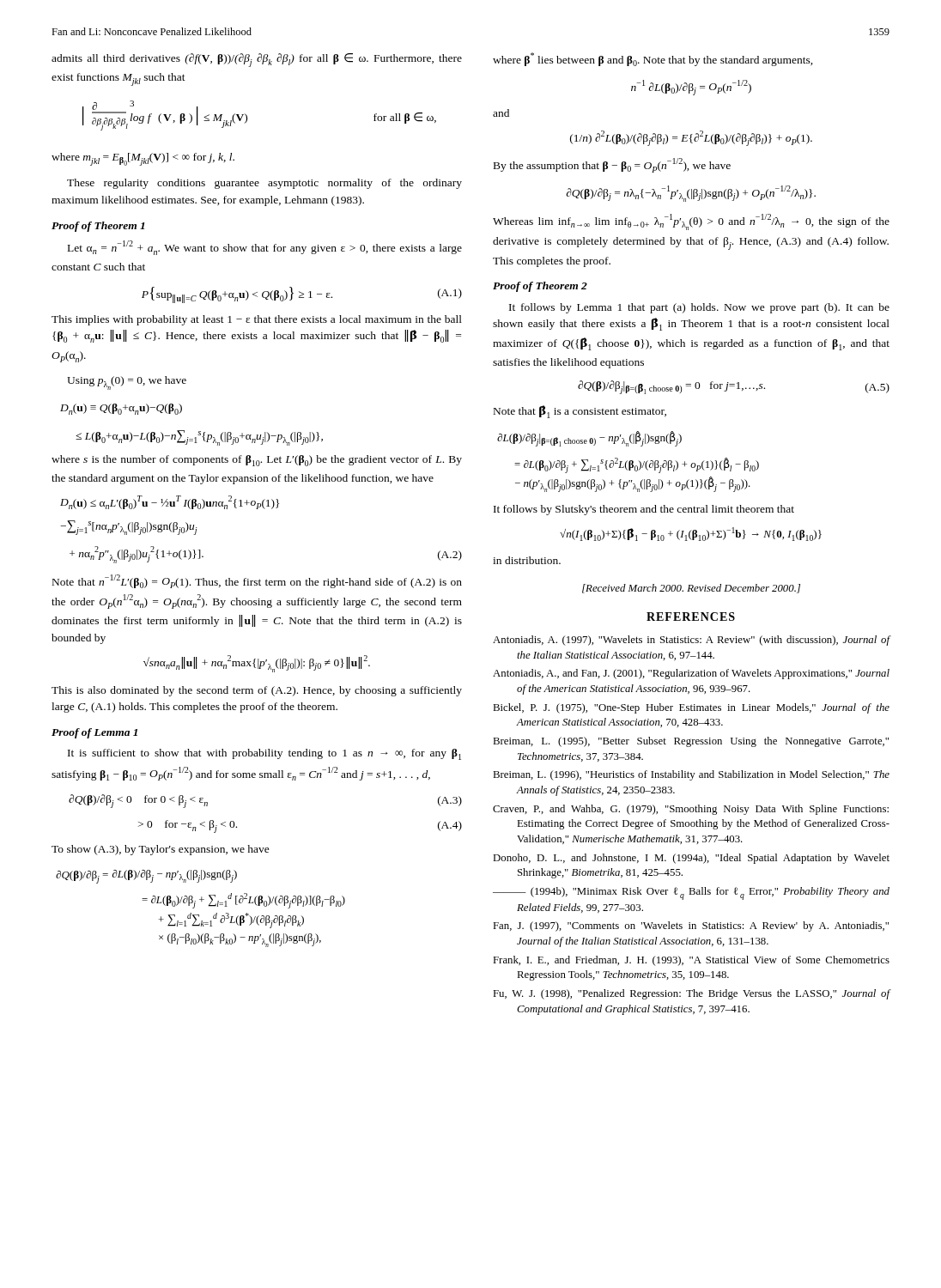941x1288 pixels.
Task: Select the block starting "∂Q(β)/∂βj = nλn{−λn−1p′λn(|βj|)sgn(βj)"
Action: click(691, 194)
